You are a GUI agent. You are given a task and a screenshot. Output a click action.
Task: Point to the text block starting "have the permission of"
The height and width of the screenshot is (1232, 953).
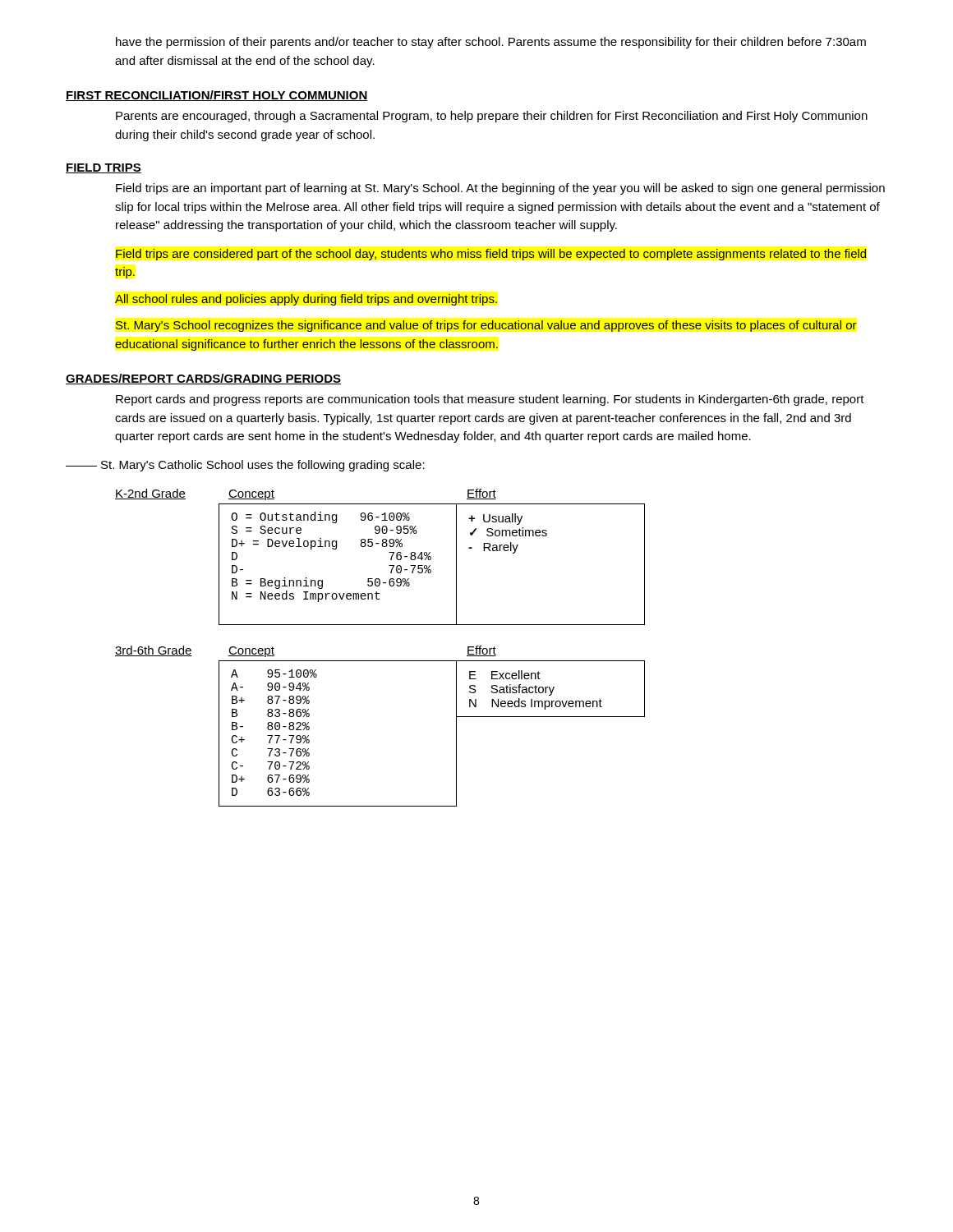click(501, 51)
